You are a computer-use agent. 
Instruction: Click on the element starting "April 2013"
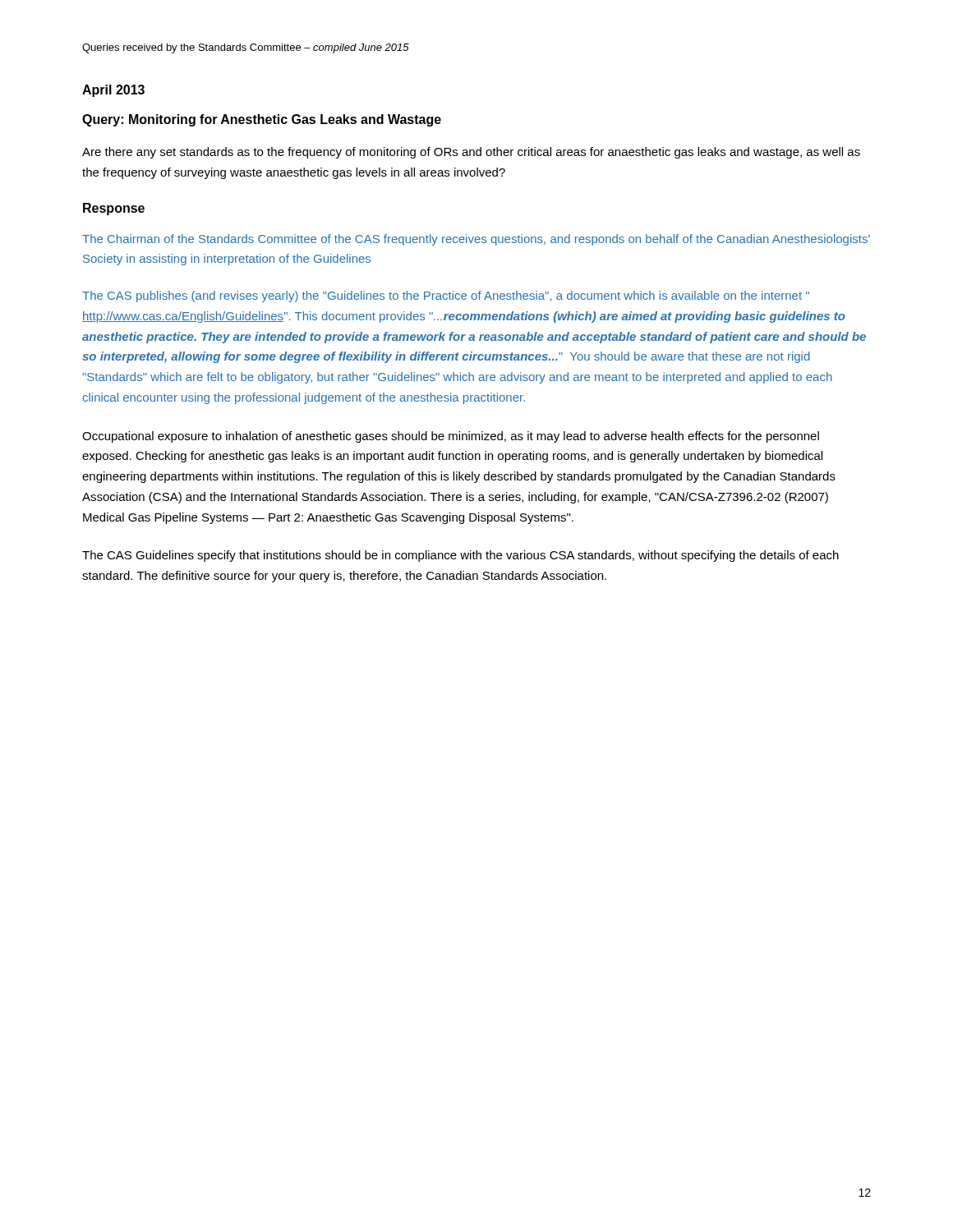click(114, 90)
